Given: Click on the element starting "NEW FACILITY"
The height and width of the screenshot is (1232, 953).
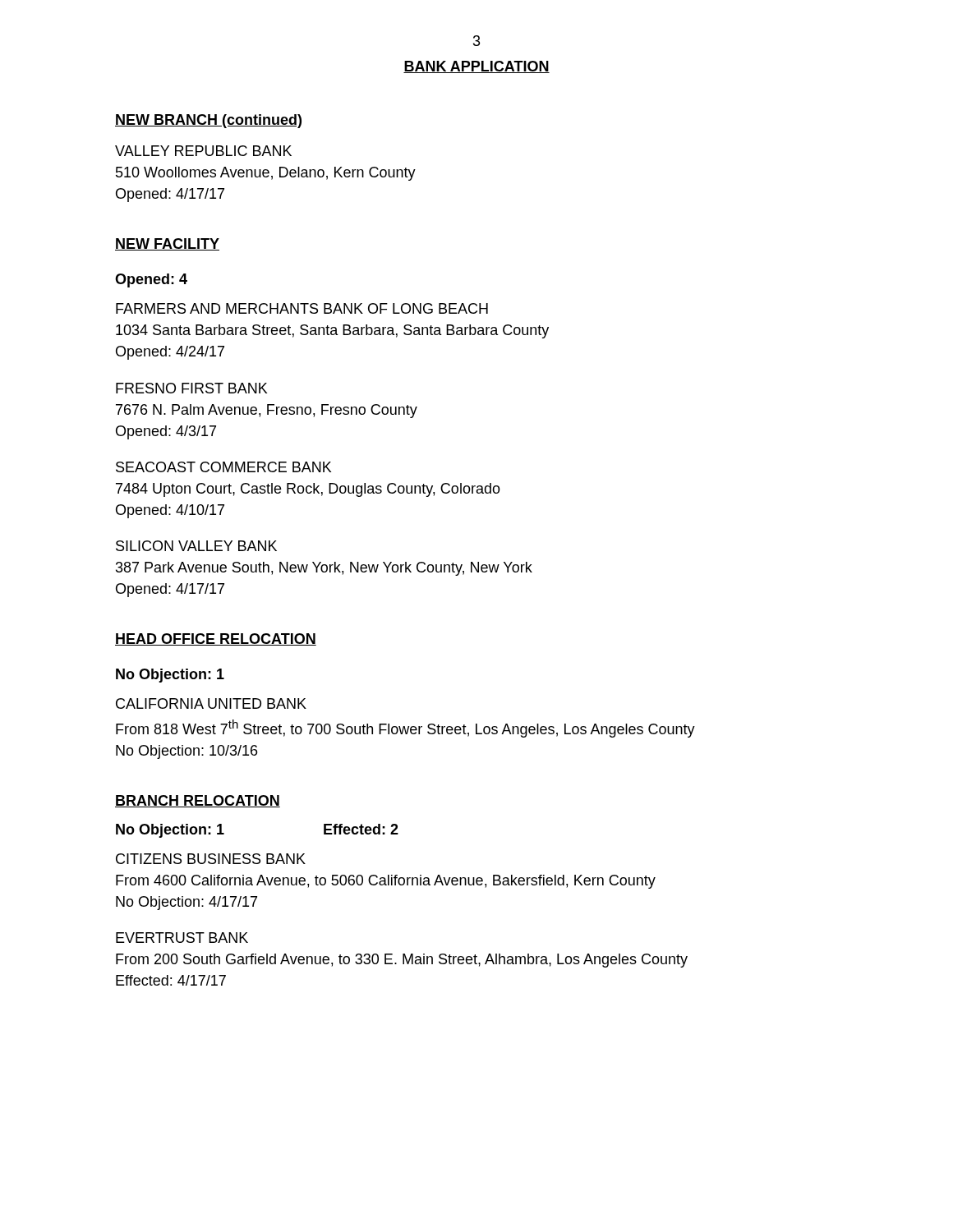Looking at the screenshot, I should (x=167, y=244).
